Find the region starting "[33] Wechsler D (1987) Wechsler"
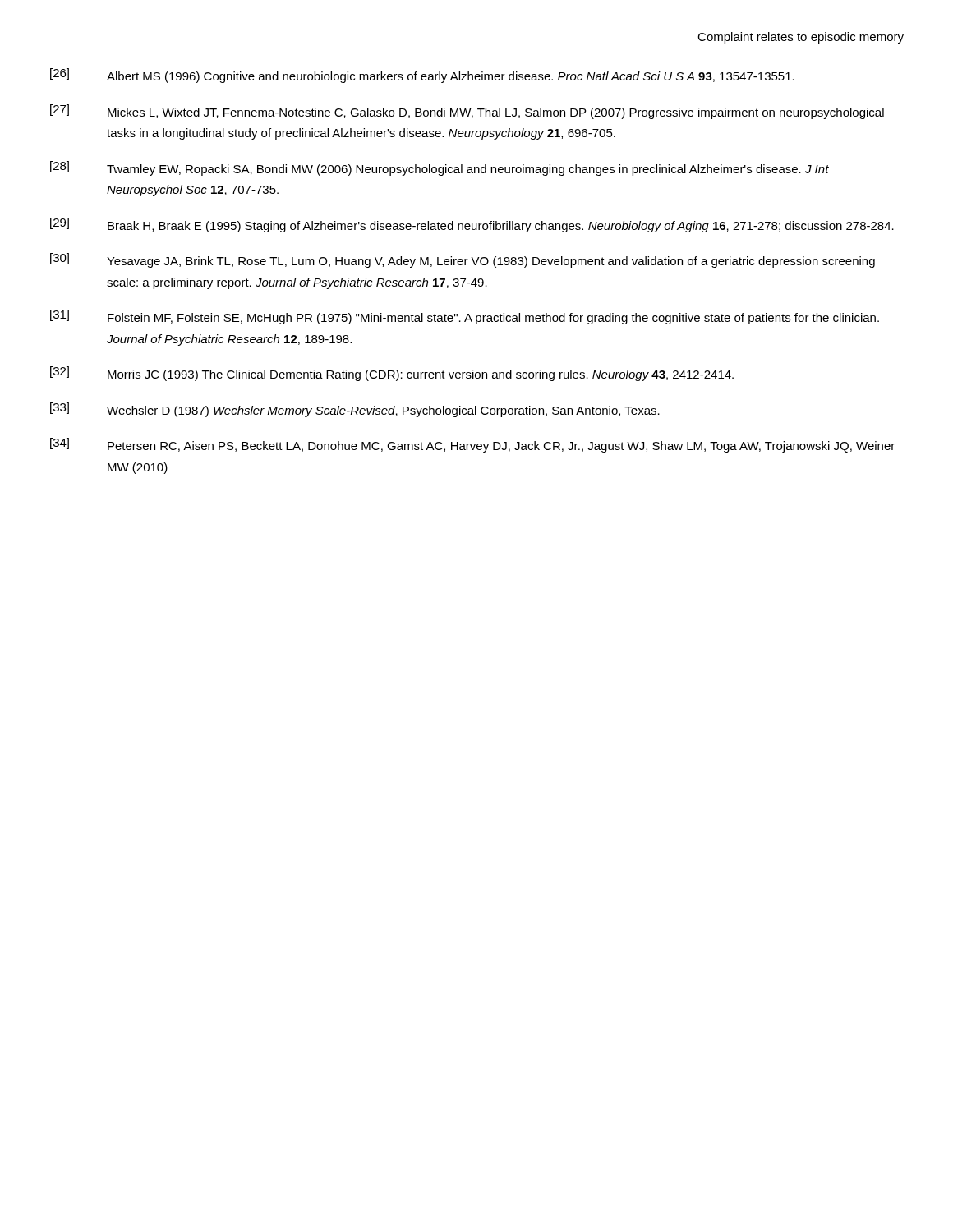Viewport: 953px width, 1232px height. (x=355, y=410)
